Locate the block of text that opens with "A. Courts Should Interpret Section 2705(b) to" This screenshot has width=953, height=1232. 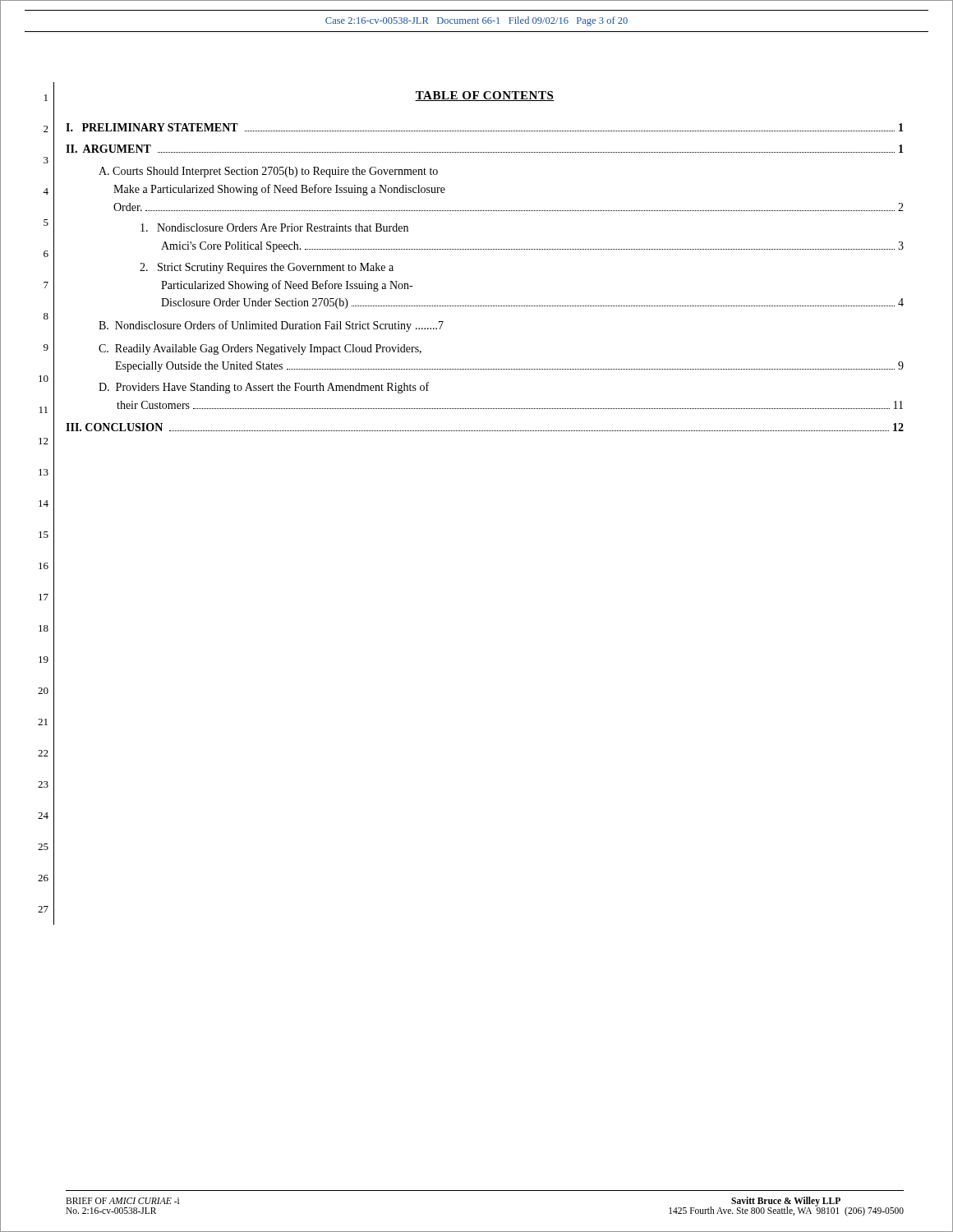(268, 172)
